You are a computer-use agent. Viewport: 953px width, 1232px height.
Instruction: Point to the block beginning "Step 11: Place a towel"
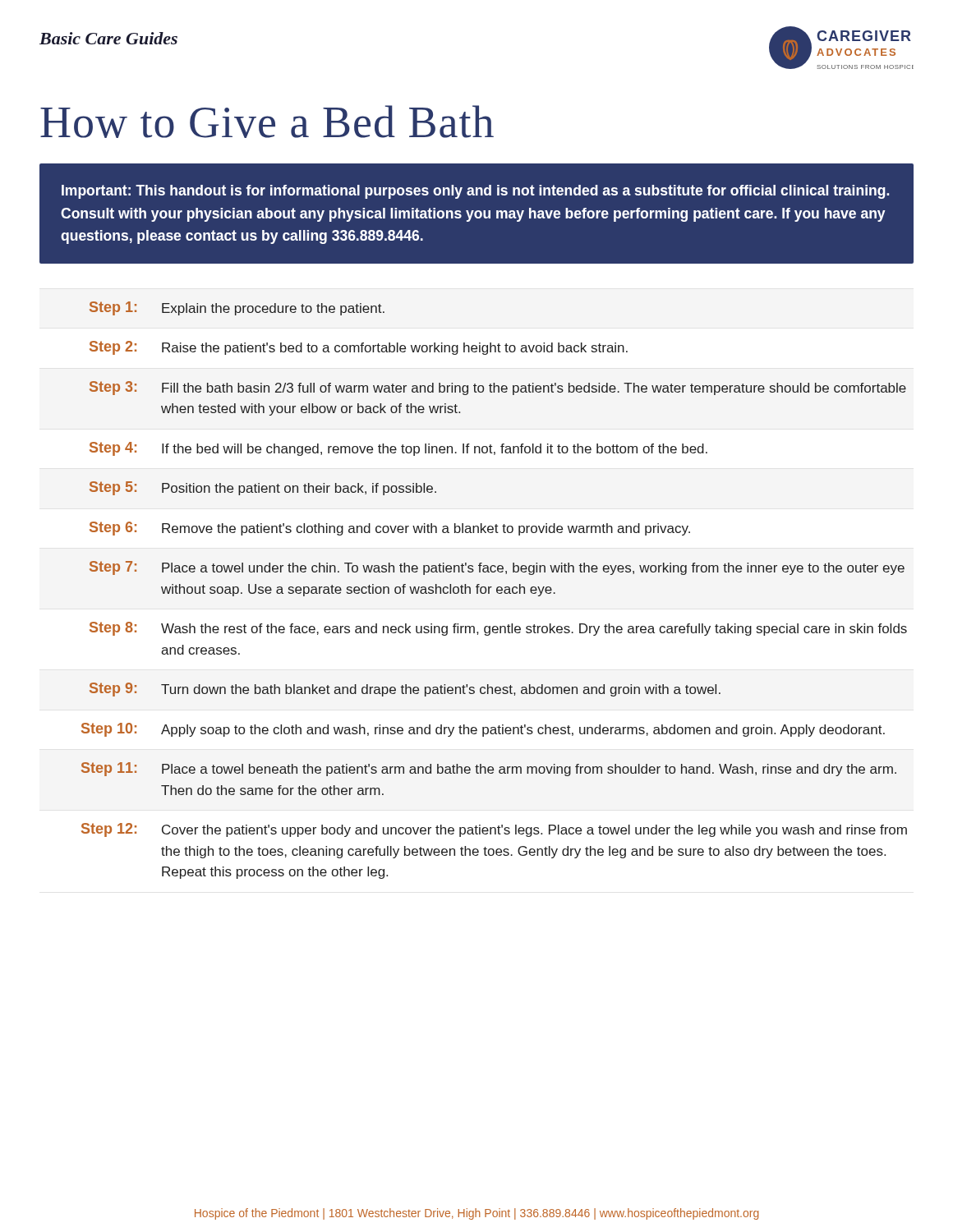point(476,780)
